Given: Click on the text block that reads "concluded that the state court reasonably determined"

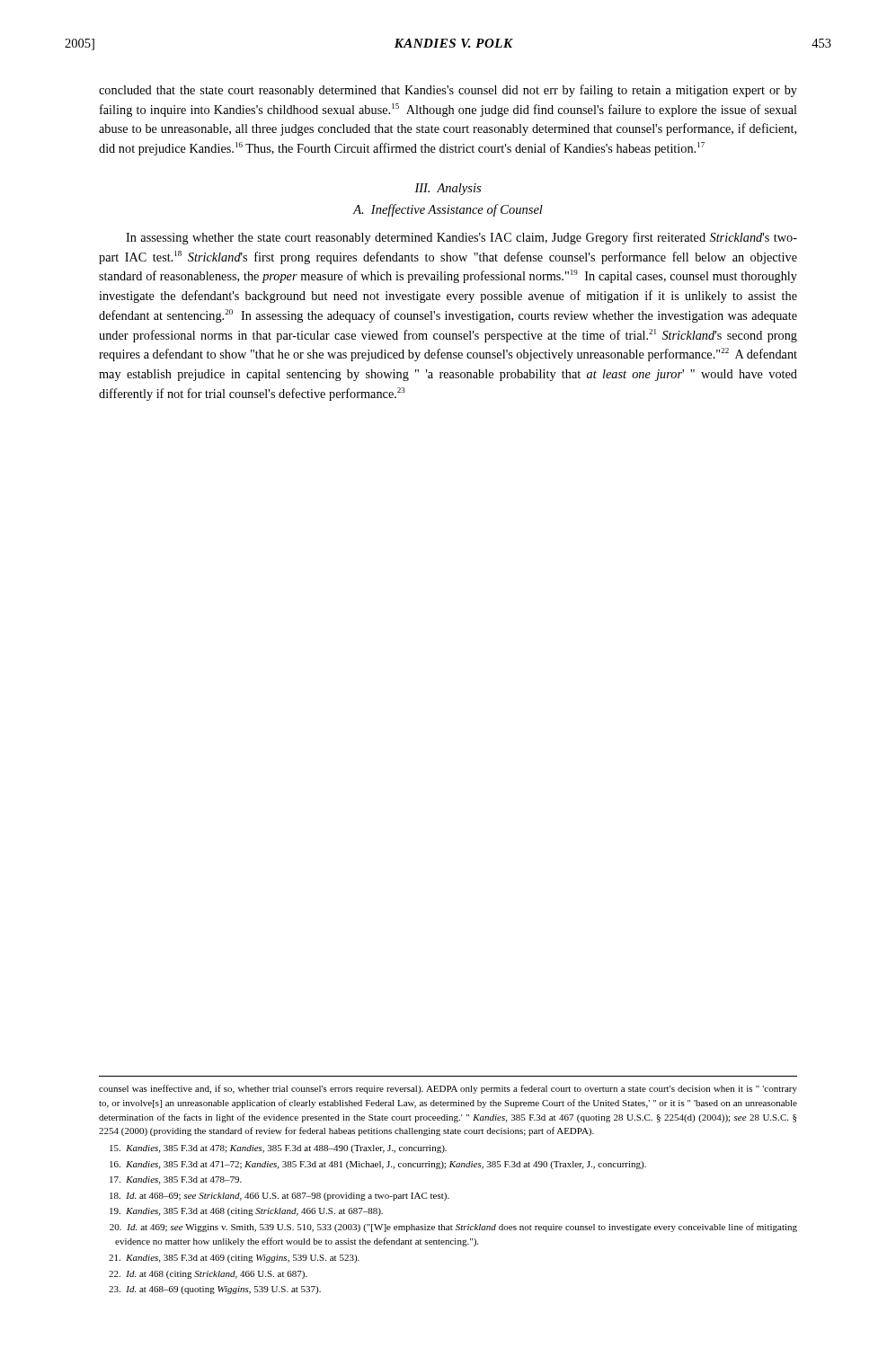Looking at the screenshot, I should click(x=448, y=119).
